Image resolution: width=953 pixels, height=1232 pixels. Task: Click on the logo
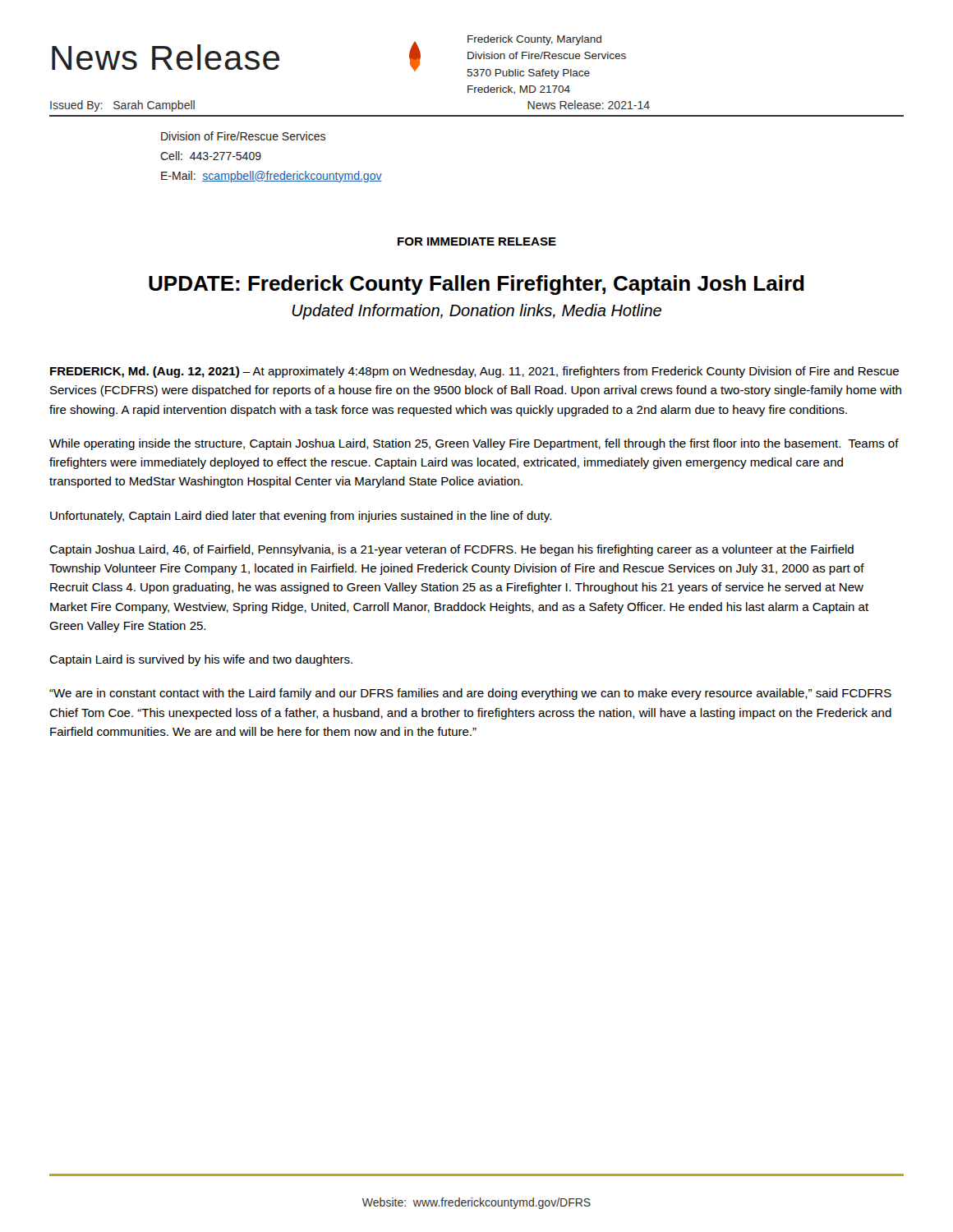[x=415, y=63]
